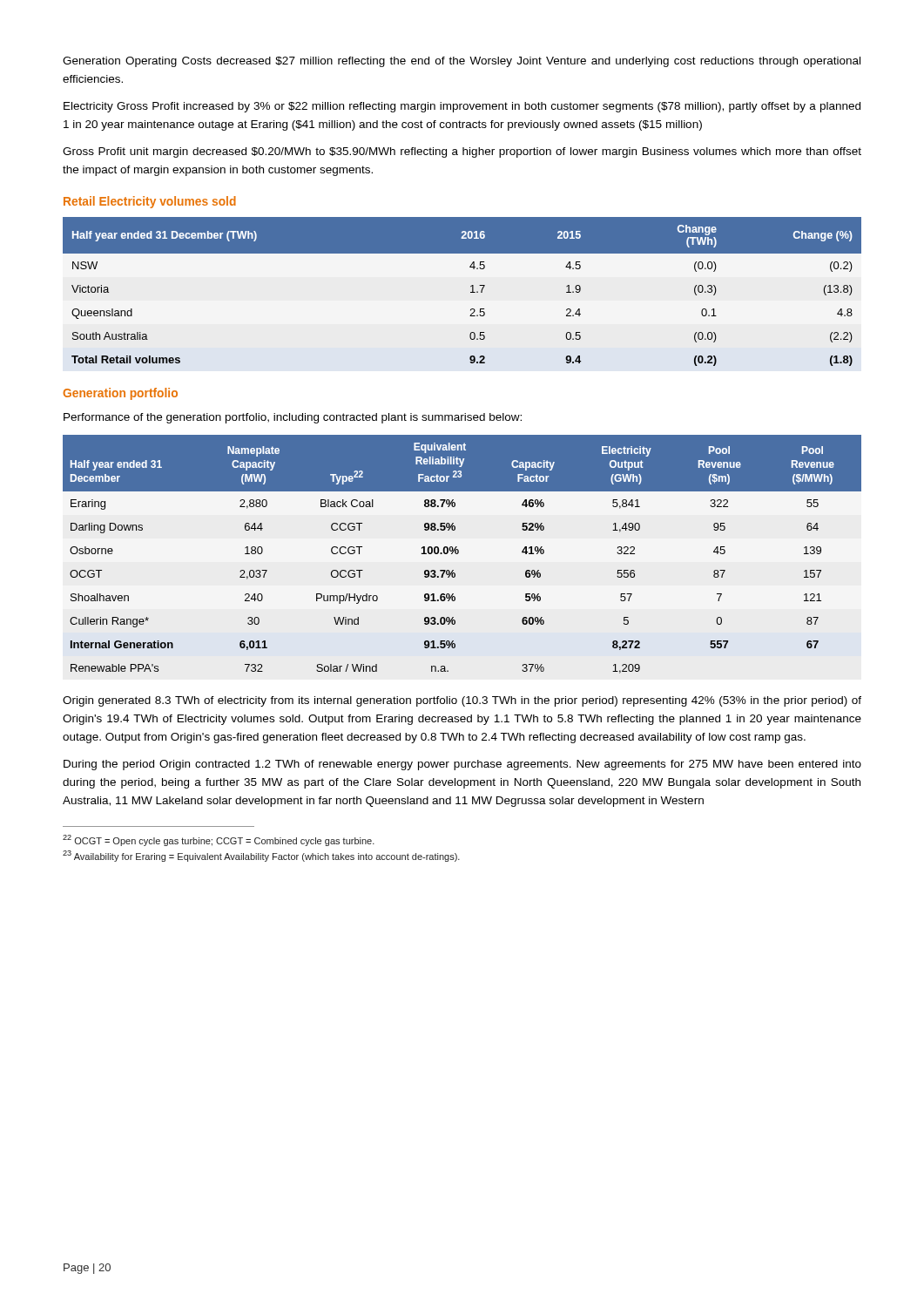The width and height of the screenshot is (924, 1307).
Task: Locate the text block that reads "During the period Origin contracted"
Action: pos(462,782)
